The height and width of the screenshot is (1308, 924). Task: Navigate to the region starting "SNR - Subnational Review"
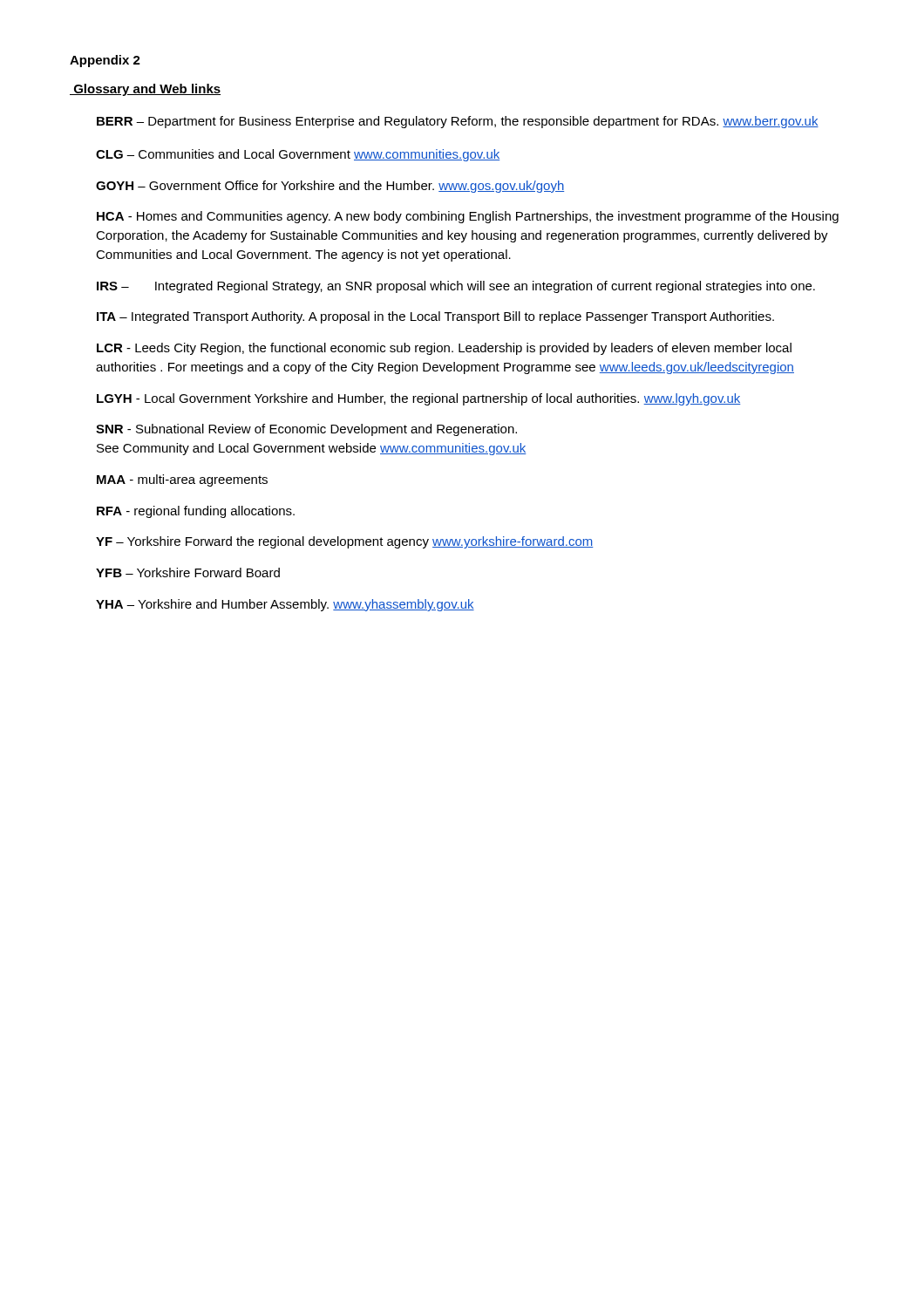click(311, 438)
